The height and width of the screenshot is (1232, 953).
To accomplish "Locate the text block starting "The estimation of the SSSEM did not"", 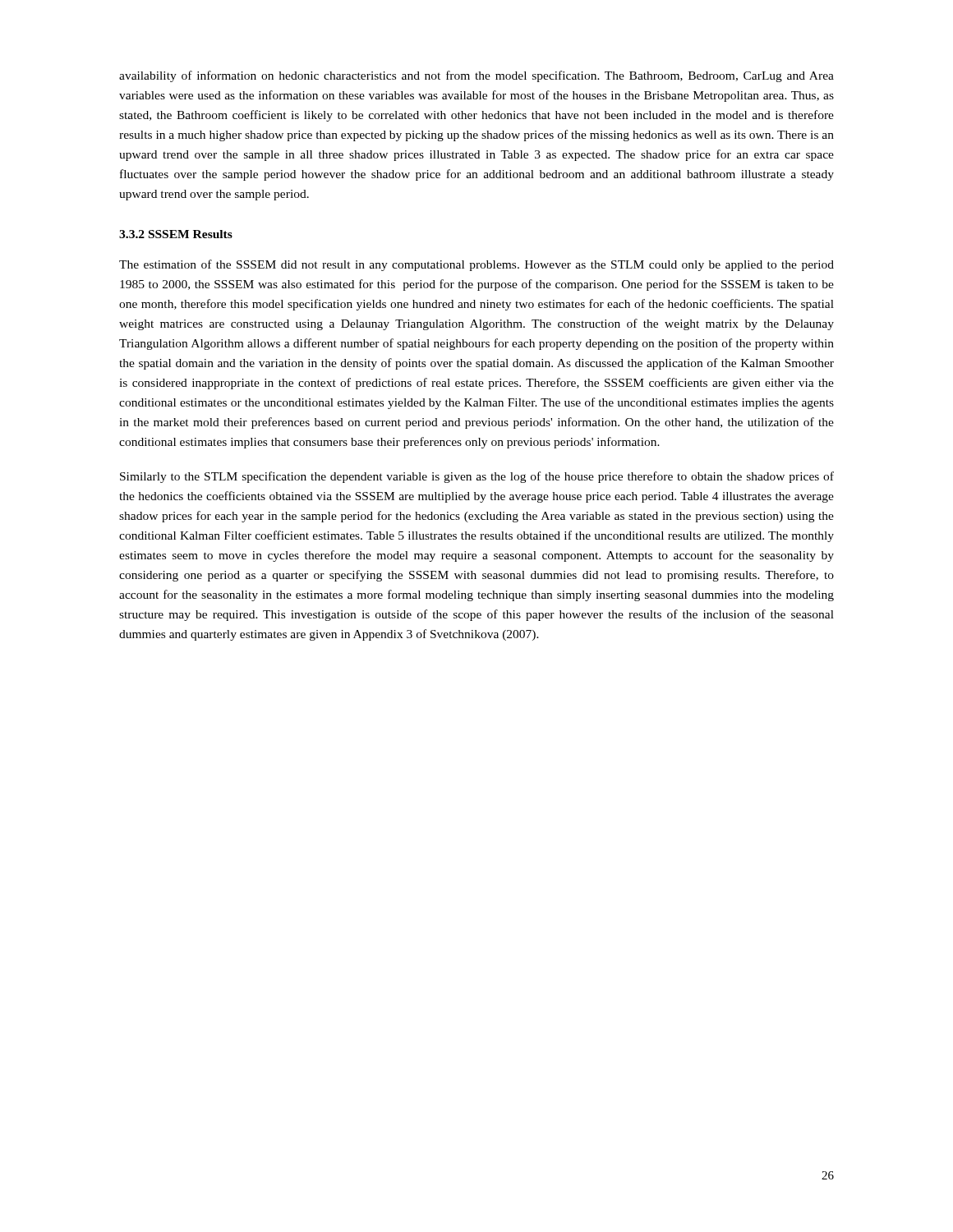I will point(476,353).
